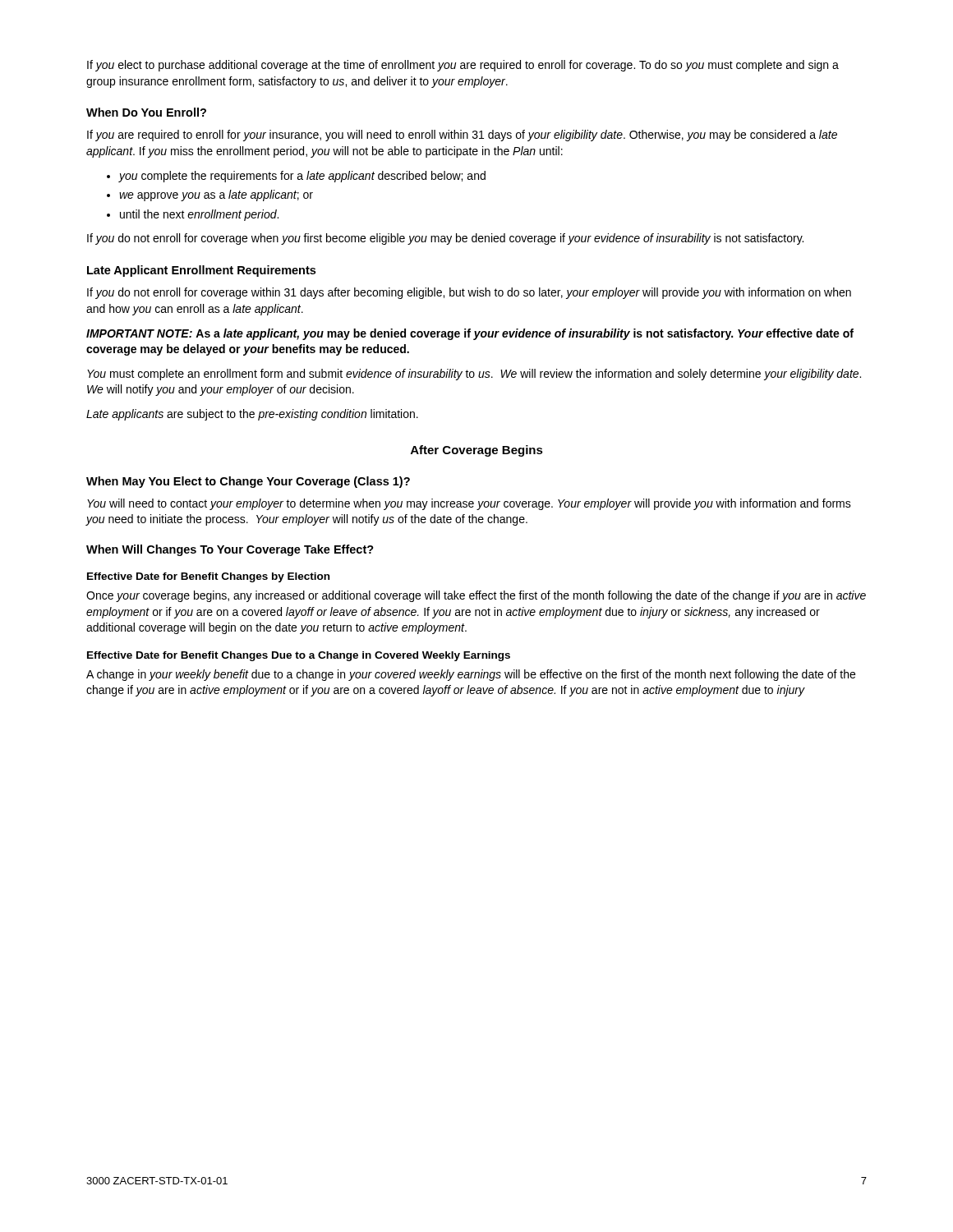
Task: Navigate to the text starting "IMPORTANT NOTE: As a late applicant, you may"
Action: (476, 342)
